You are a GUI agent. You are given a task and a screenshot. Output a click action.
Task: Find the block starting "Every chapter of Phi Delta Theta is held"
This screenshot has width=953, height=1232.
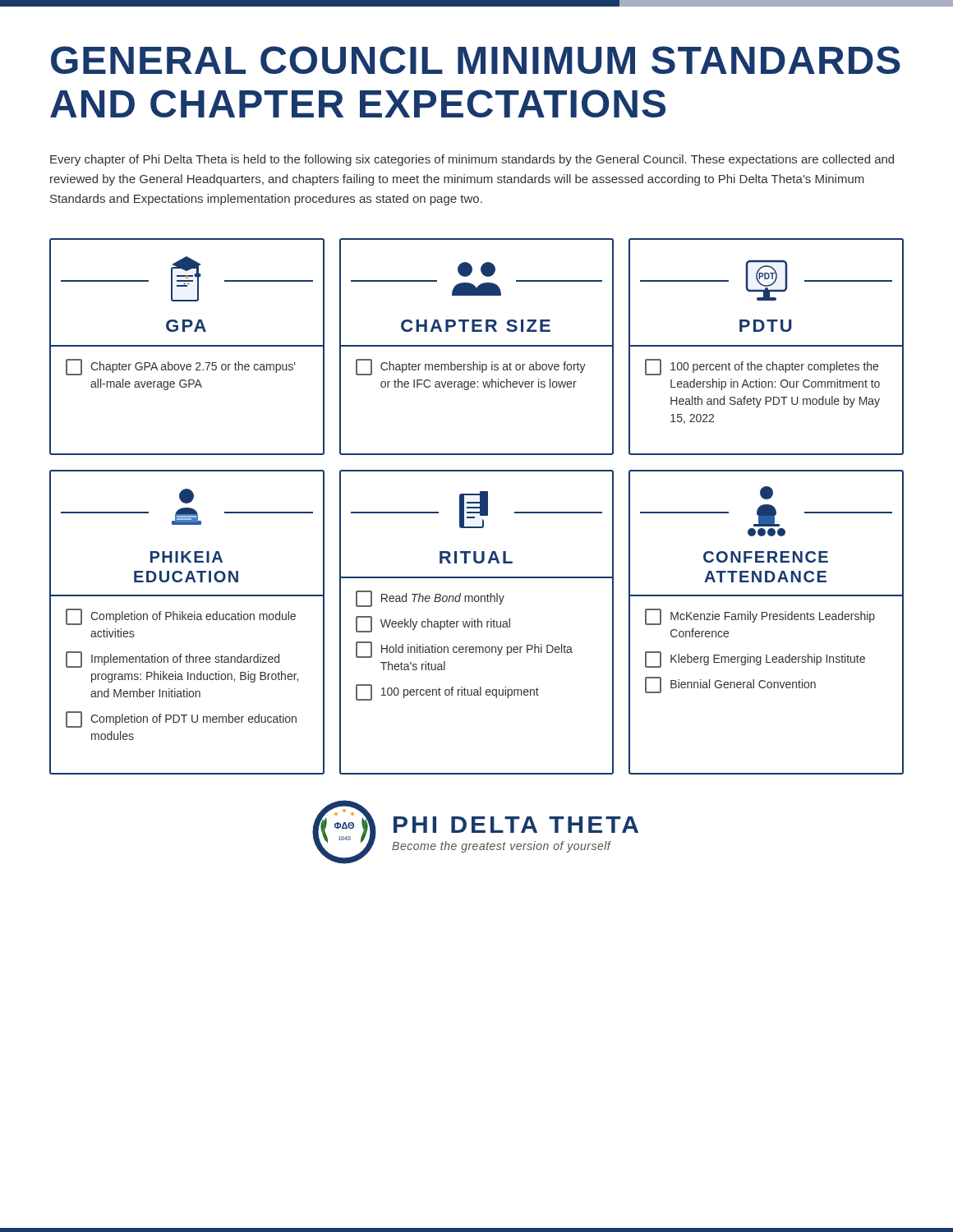coord(472,178)
